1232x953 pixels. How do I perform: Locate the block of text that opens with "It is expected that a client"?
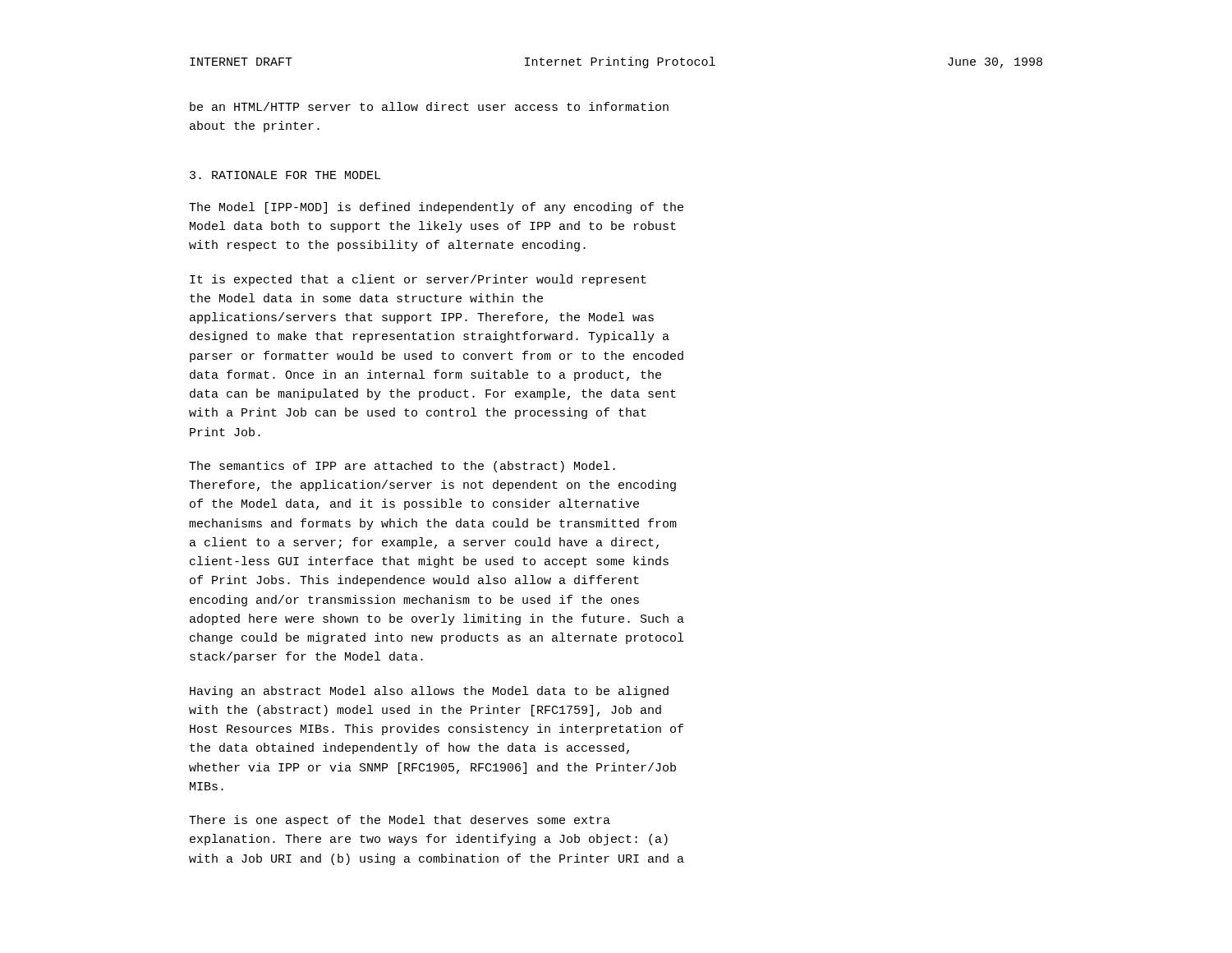437,357
